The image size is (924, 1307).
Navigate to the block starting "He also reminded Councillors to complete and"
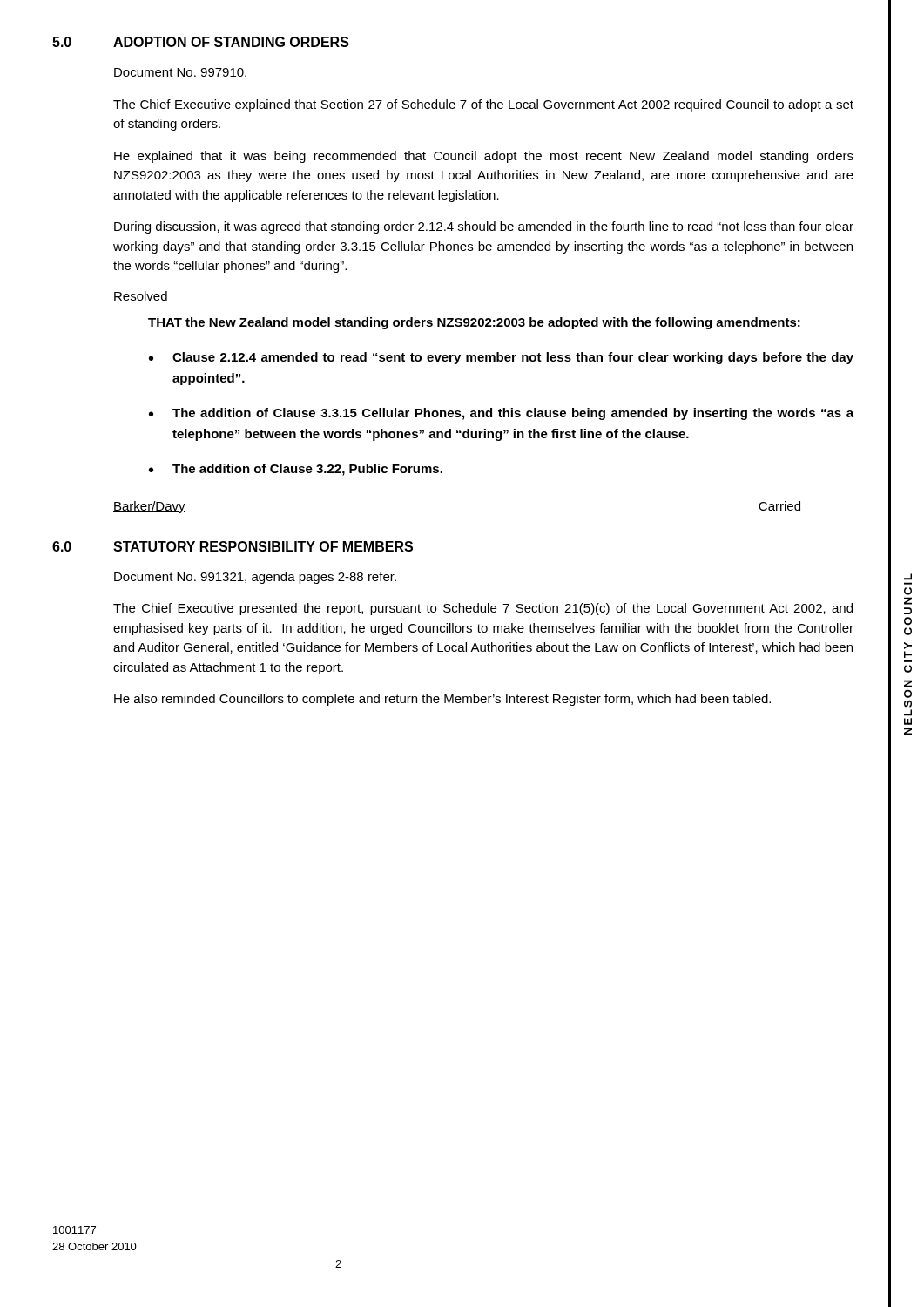pos(443,698)
